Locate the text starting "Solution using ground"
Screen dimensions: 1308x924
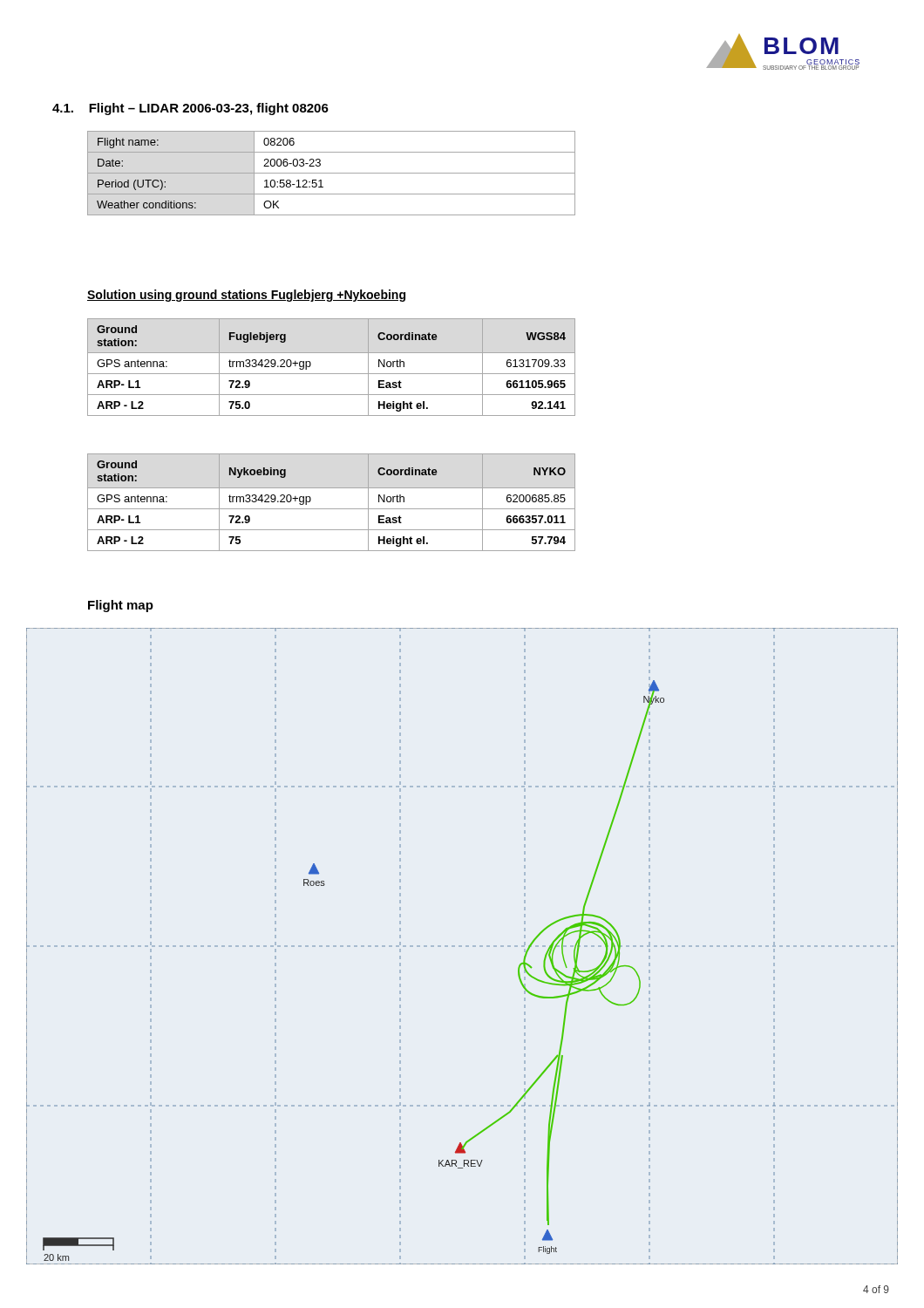pos(247,295)
